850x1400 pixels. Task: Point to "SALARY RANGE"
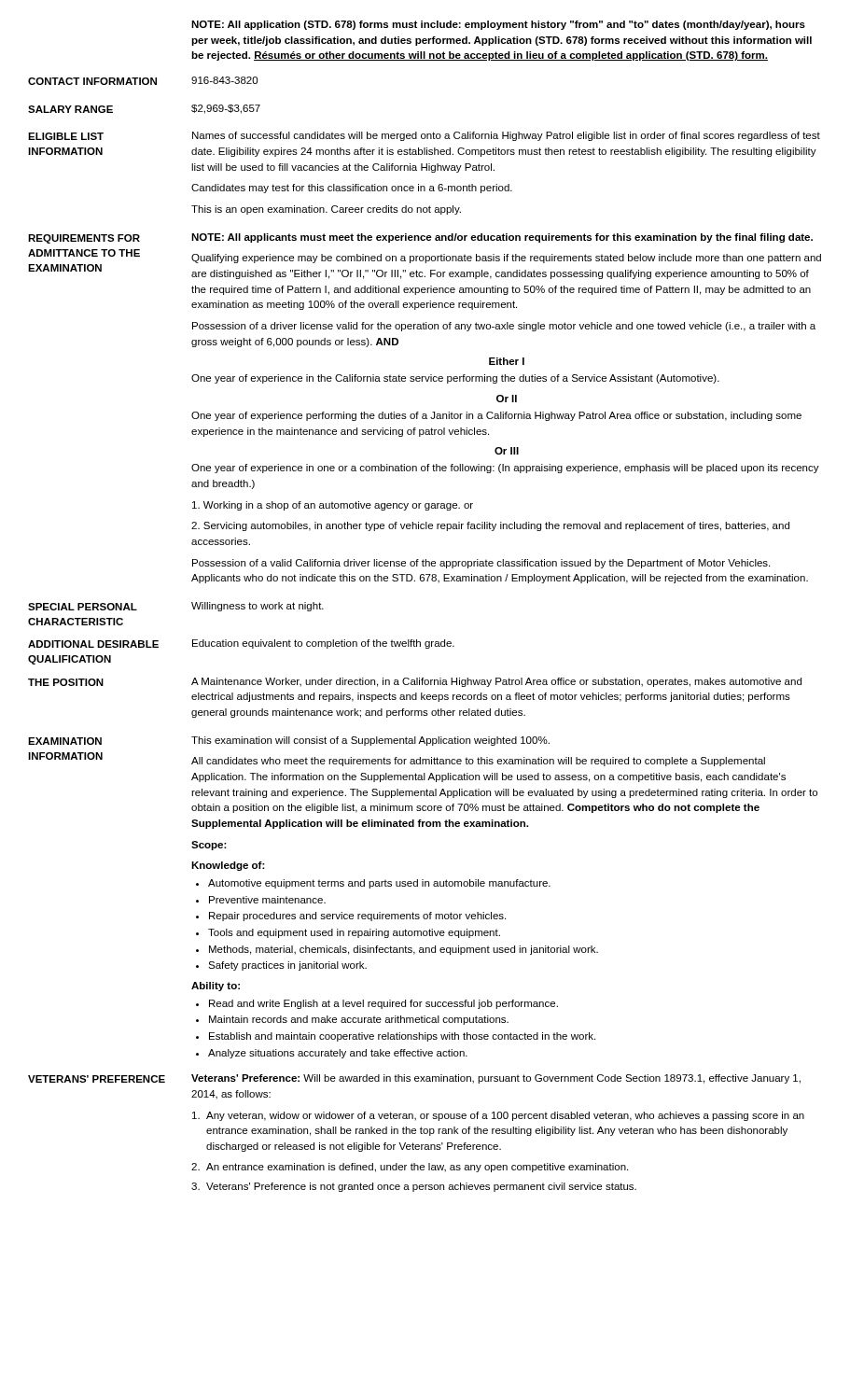pos(71,109)
